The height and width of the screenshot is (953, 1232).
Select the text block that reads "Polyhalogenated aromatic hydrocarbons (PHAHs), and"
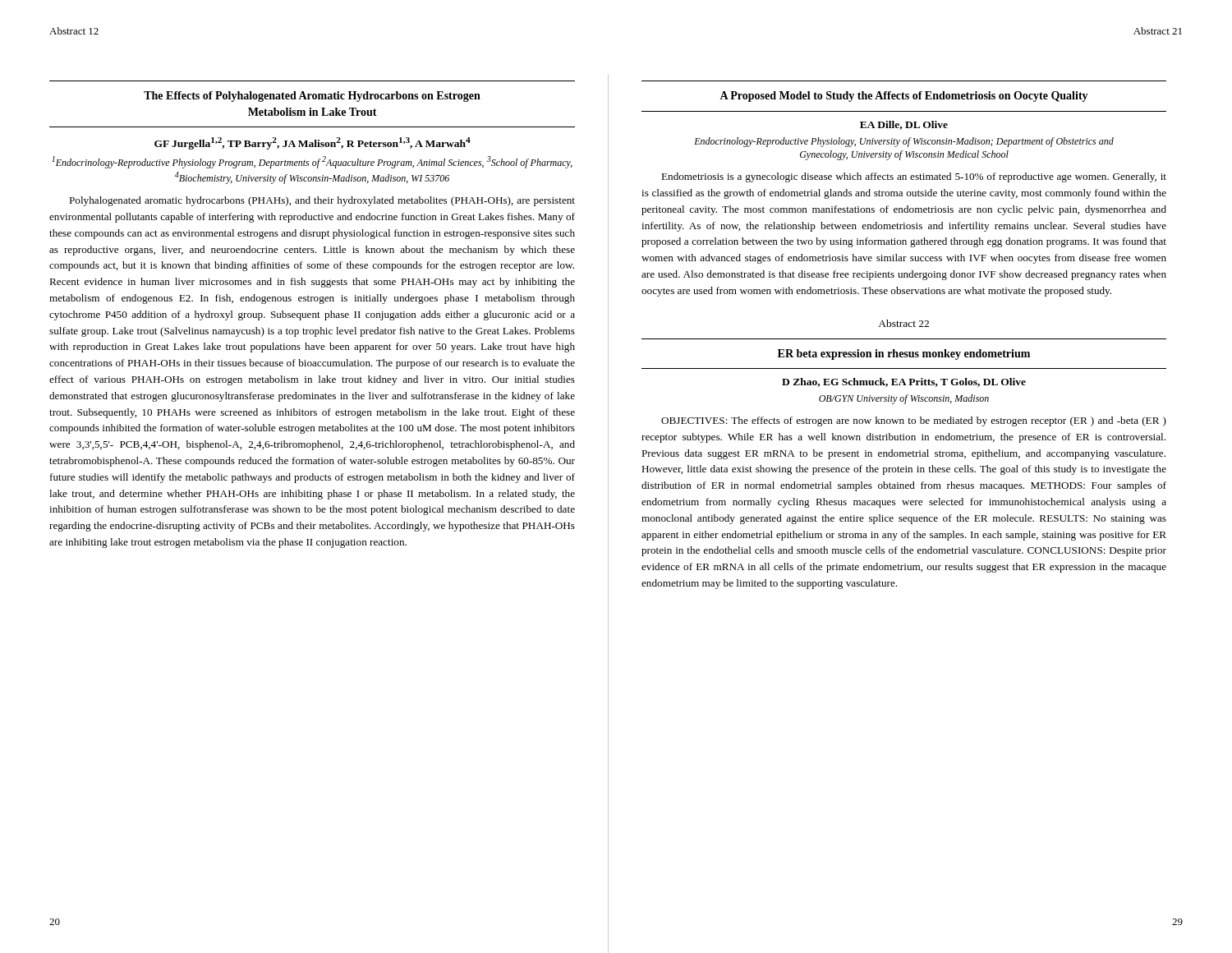point(312,371)
